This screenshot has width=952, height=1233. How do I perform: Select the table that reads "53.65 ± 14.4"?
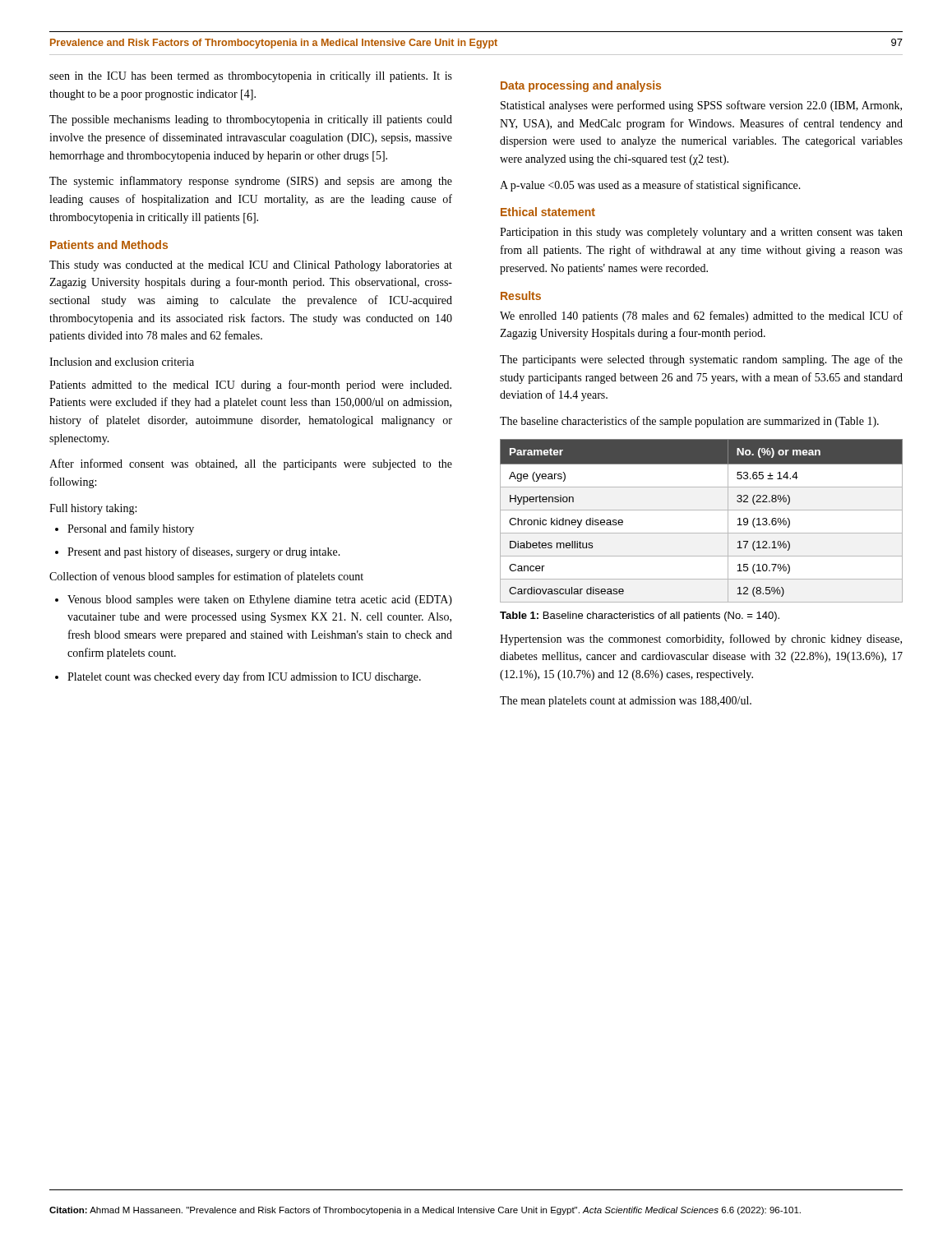point(701,520)
